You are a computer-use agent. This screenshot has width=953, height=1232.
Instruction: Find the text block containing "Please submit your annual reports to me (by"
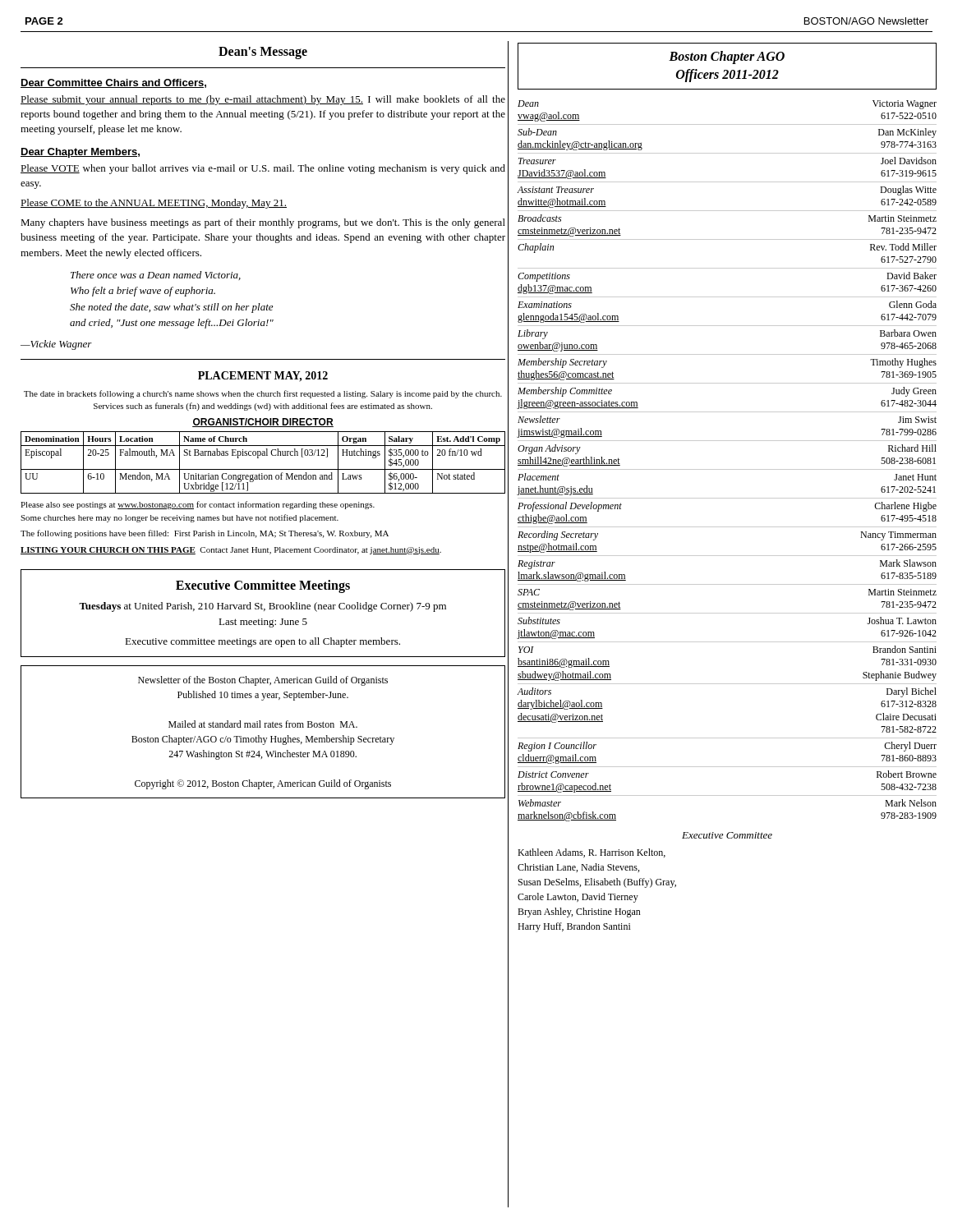click(x=263, y=114)
